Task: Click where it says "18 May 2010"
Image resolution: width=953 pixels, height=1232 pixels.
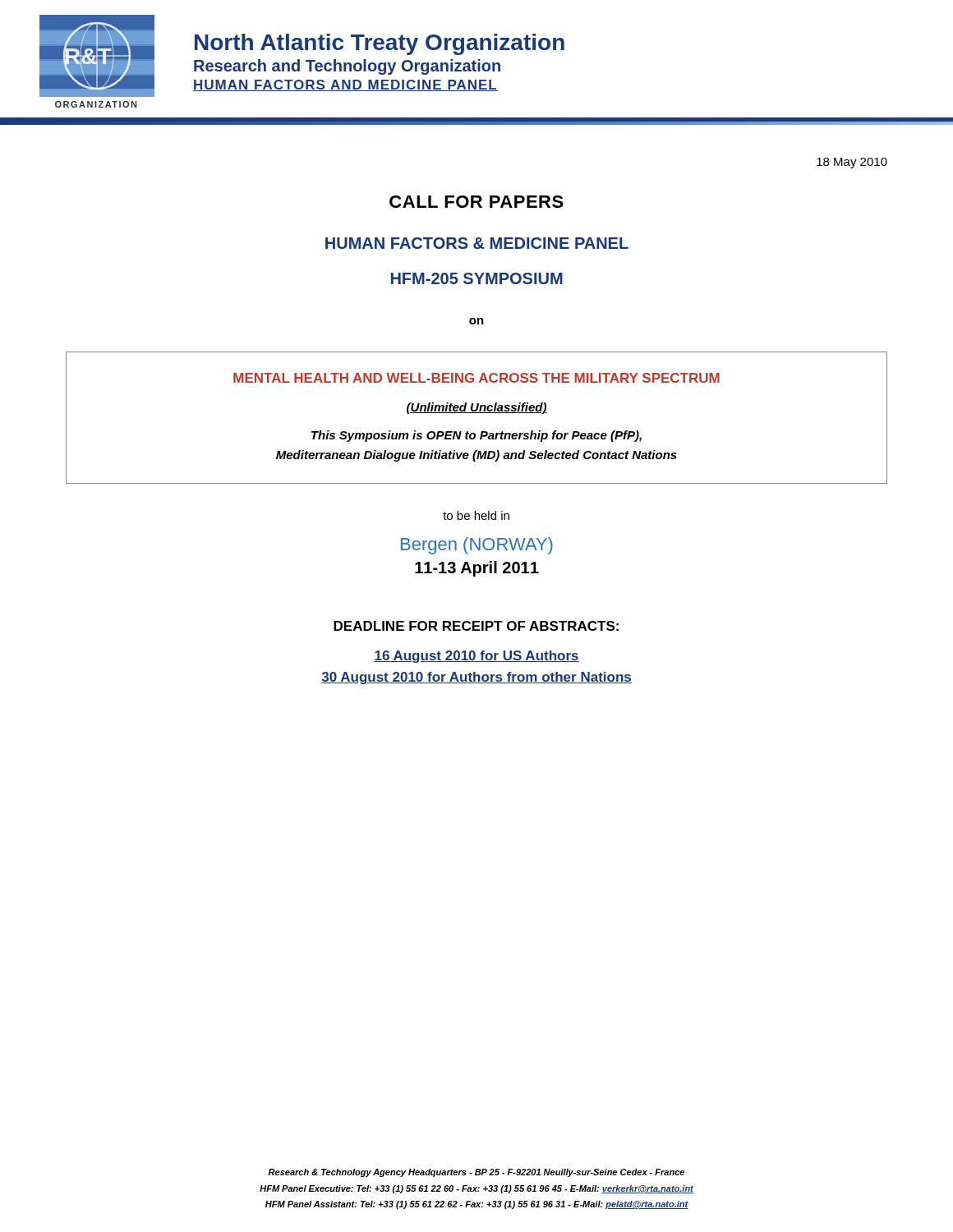Action: click(852, 161)
